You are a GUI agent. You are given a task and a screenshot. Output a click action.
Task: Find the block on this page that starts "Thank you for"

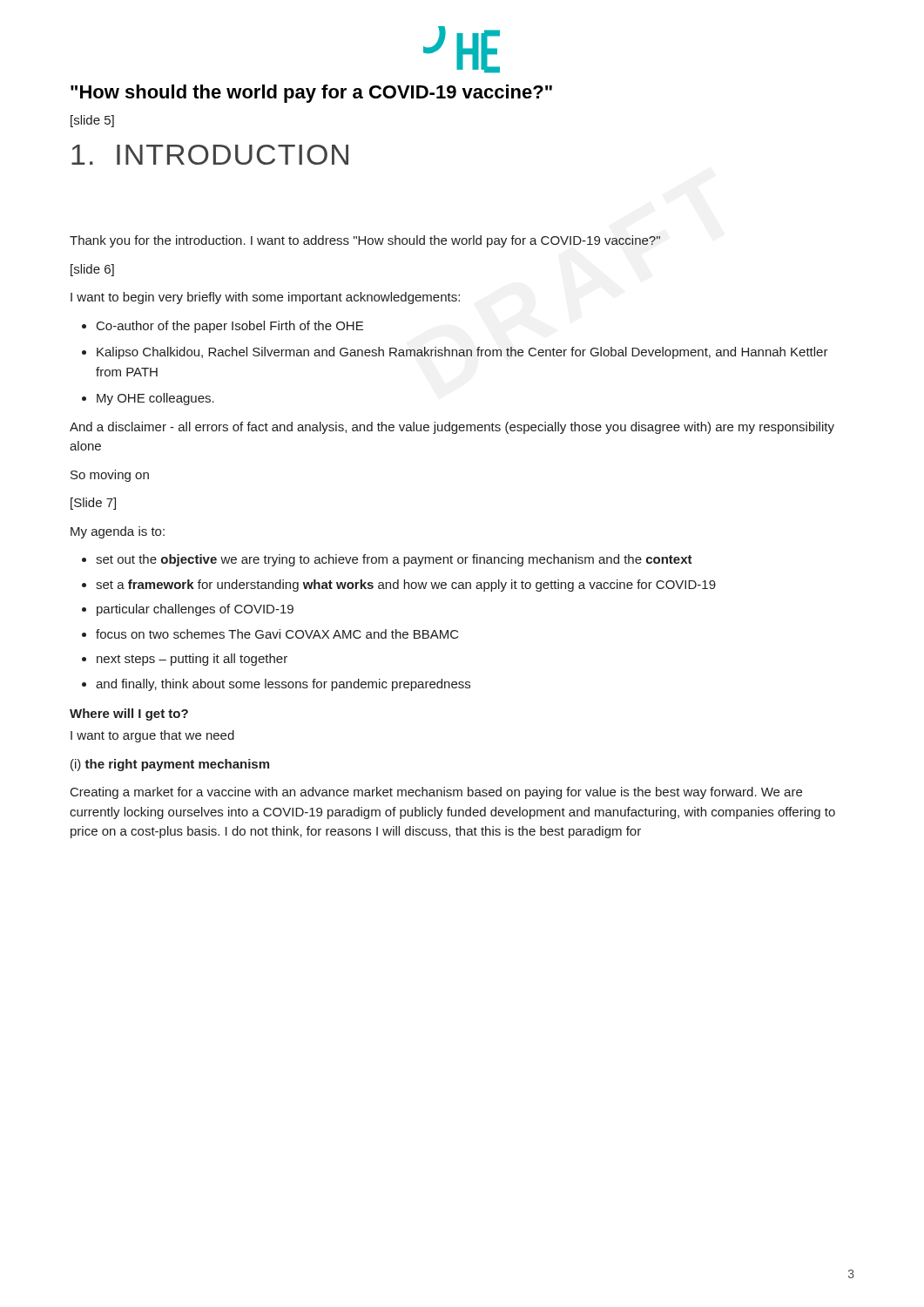click(365, 240)
